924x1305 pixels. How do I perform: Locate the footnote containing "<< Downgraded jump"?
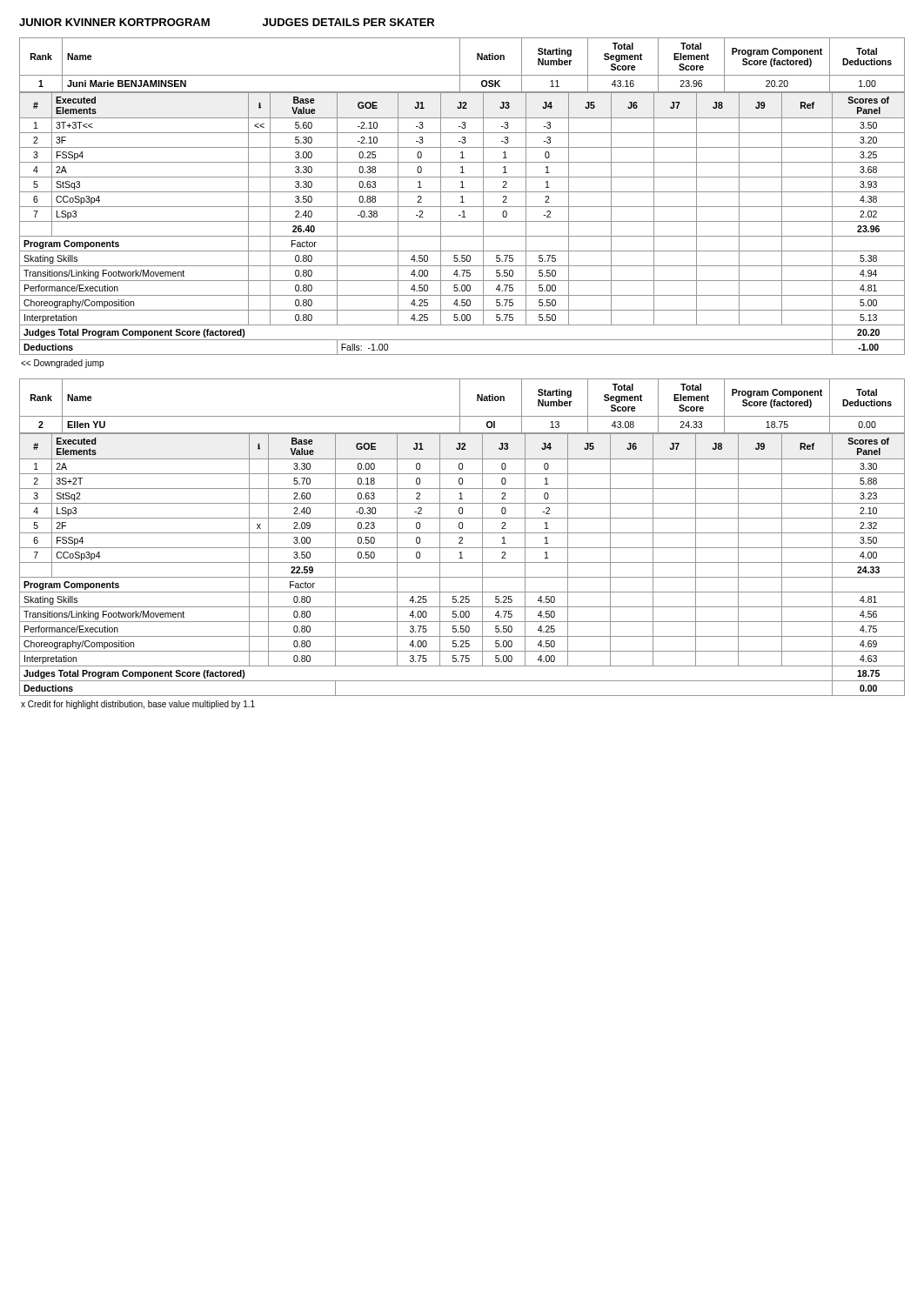coord(62,363)
